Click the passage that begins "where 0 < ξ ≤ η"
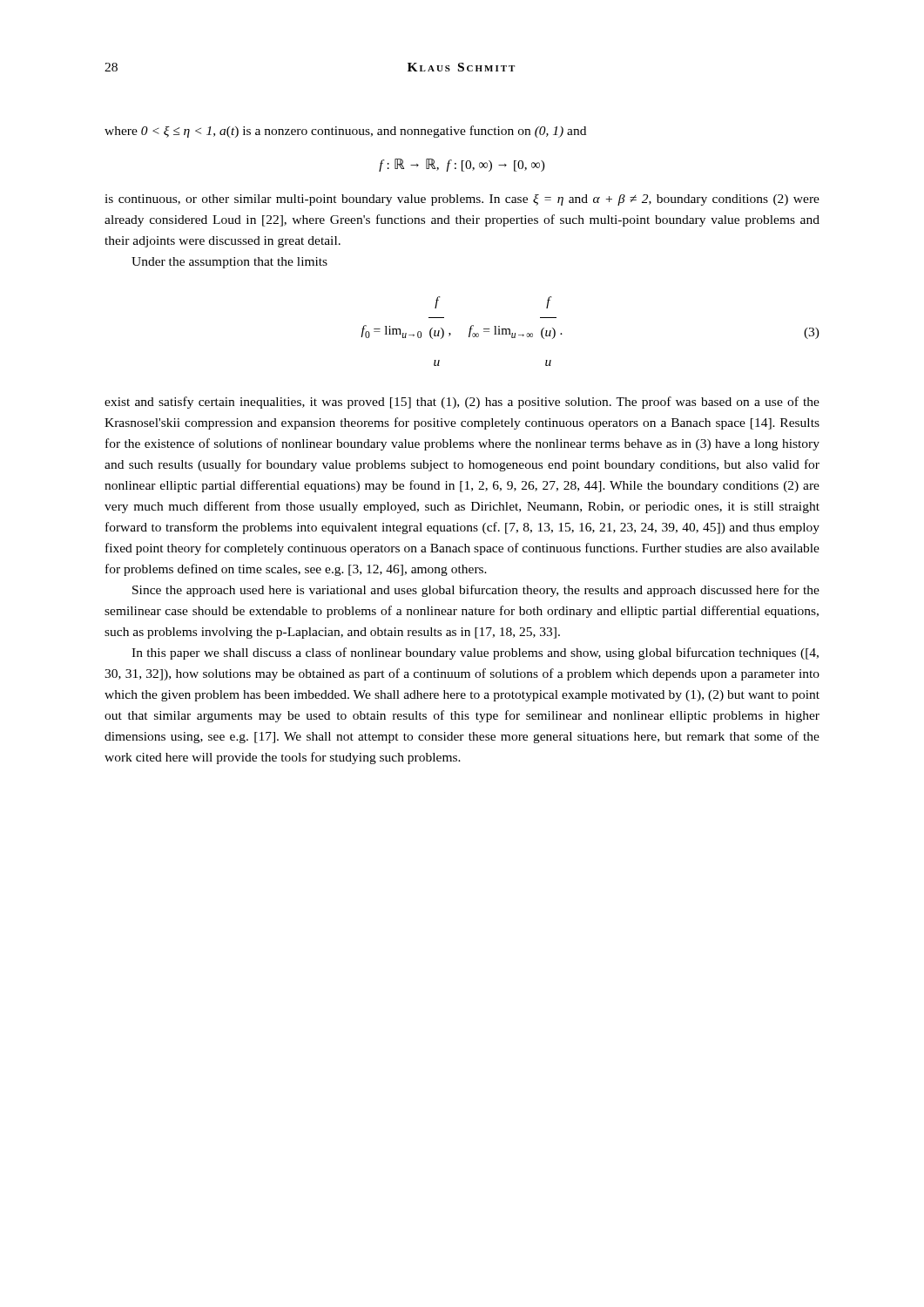The image size is (924, 1307). click(462, 131)
